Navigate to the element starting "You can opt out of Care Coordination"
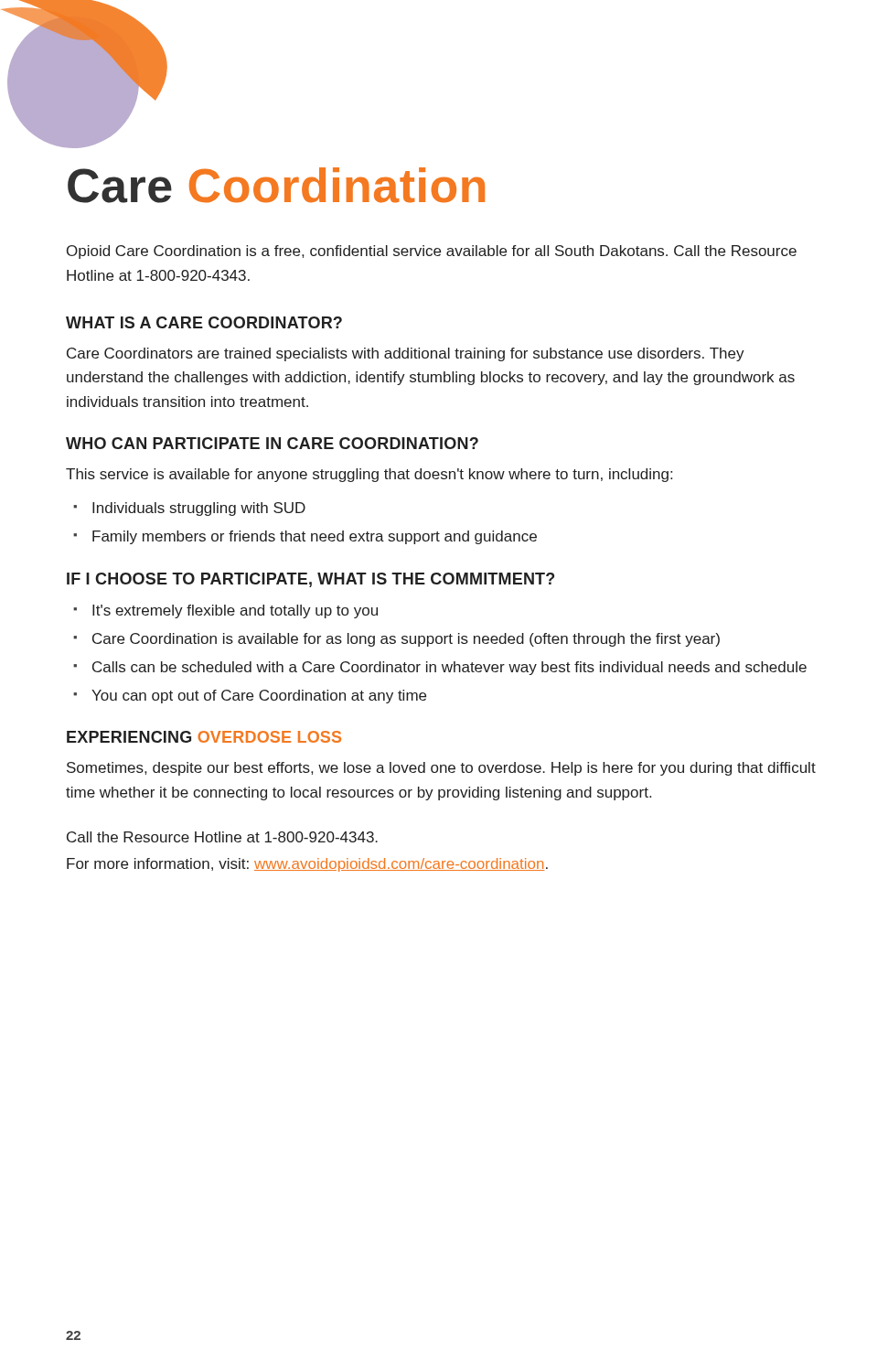The height and width of the screenshot is (1372, 888). 259,696
